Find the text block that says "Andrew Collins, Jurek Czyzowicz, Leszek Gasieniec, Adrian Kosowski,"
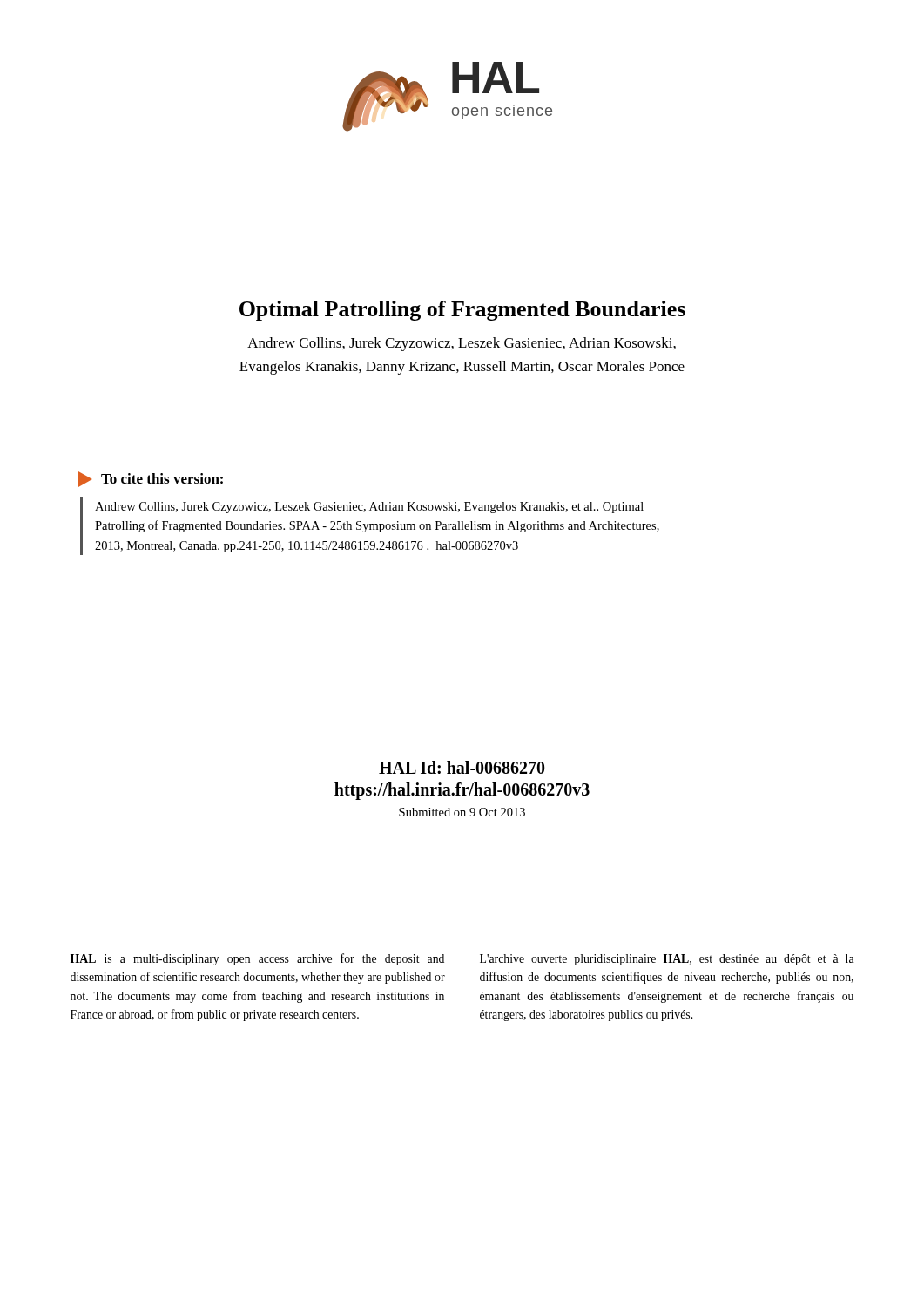924x1307 pixels. coord(377,526)
